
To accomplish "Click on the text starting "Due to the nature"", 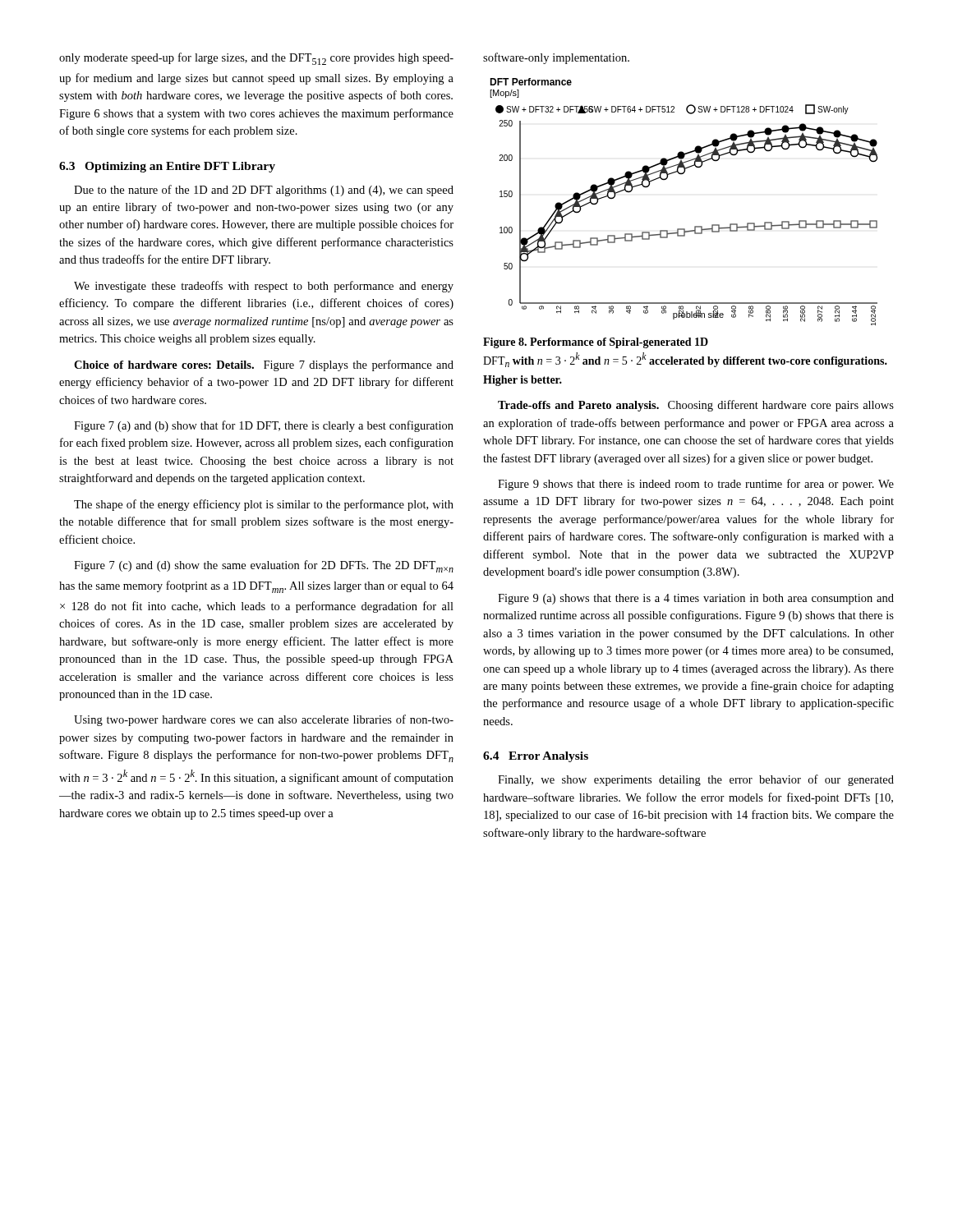I will [256, 225].
